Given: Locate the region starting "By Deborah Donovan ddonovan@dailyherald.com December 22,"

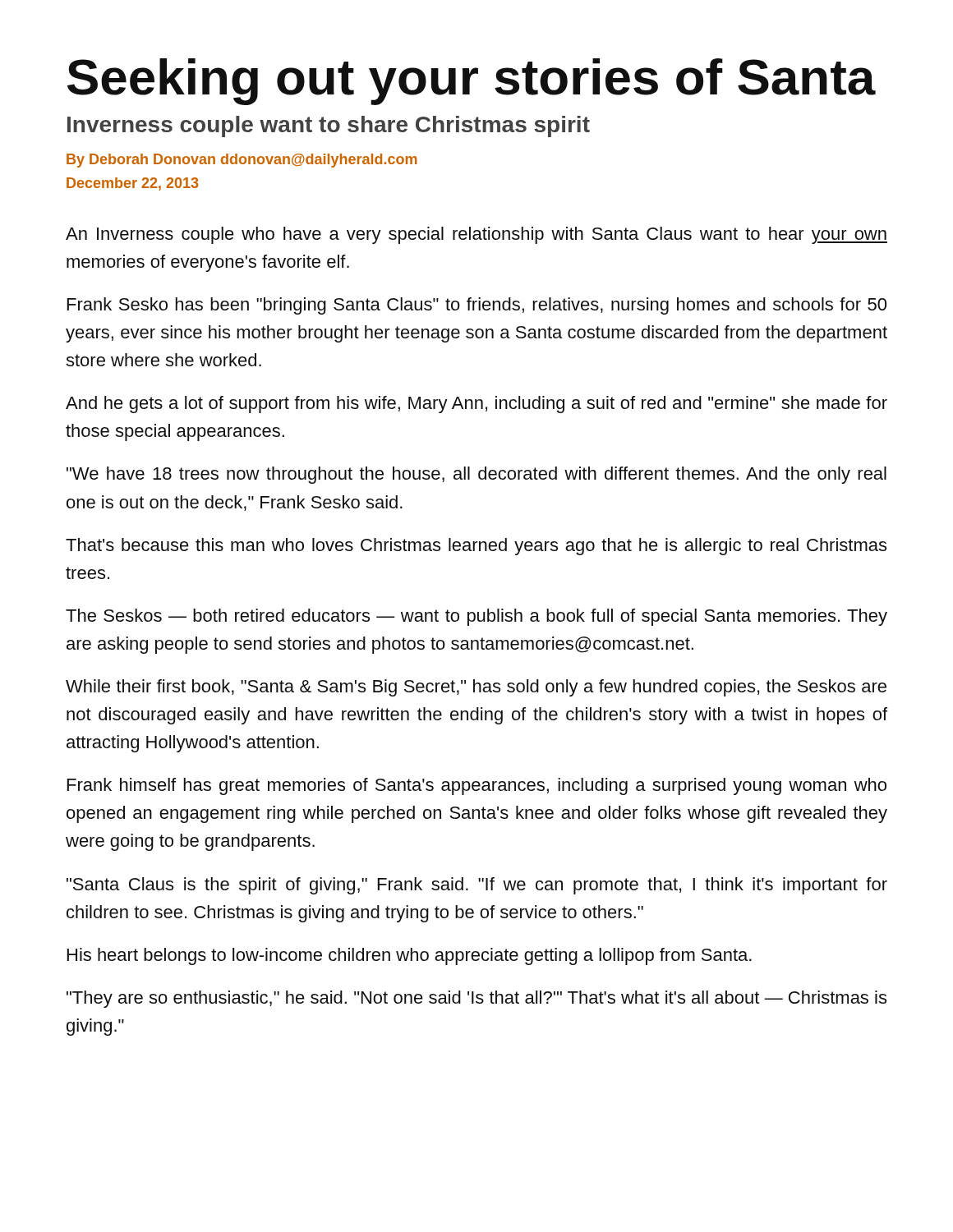Looking at the screenshot, I should pos(242,171).
